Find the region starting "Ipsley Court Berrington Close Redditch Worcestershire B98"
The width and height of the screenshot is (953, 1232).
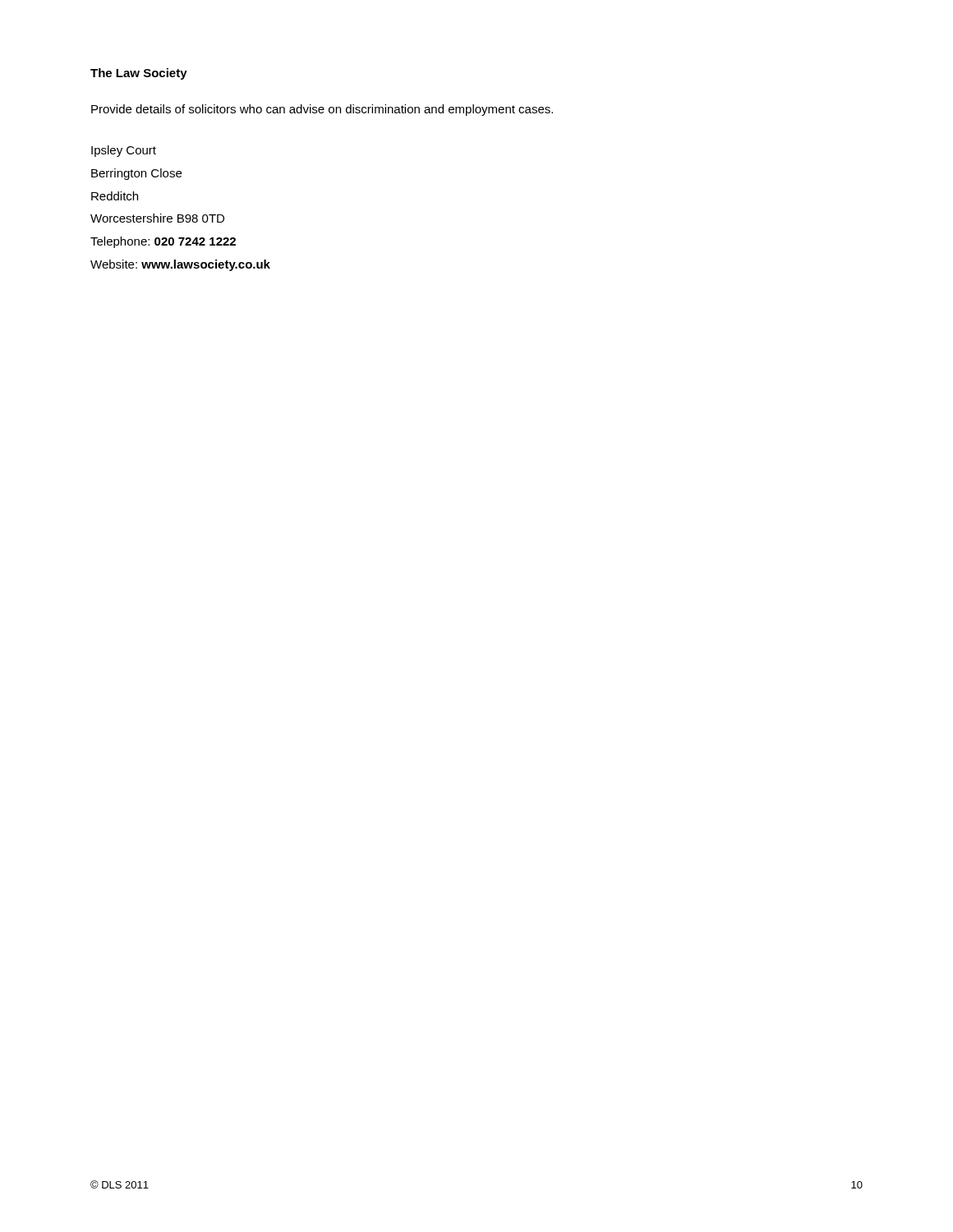pos(180,207)
